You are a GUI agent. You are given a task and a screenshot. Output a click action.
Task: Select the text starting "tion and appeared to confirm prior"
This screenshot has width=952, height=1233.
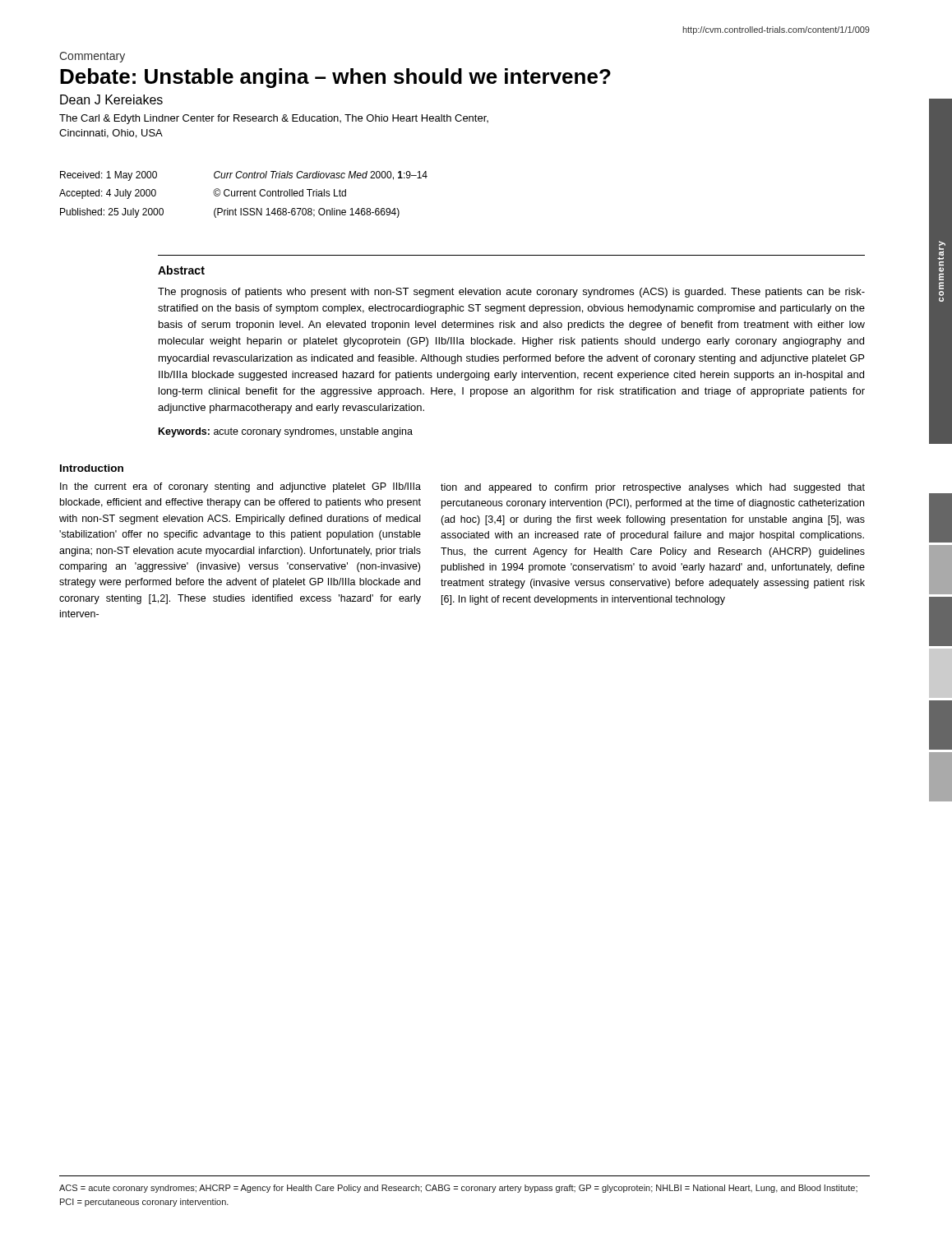point(653,543)
